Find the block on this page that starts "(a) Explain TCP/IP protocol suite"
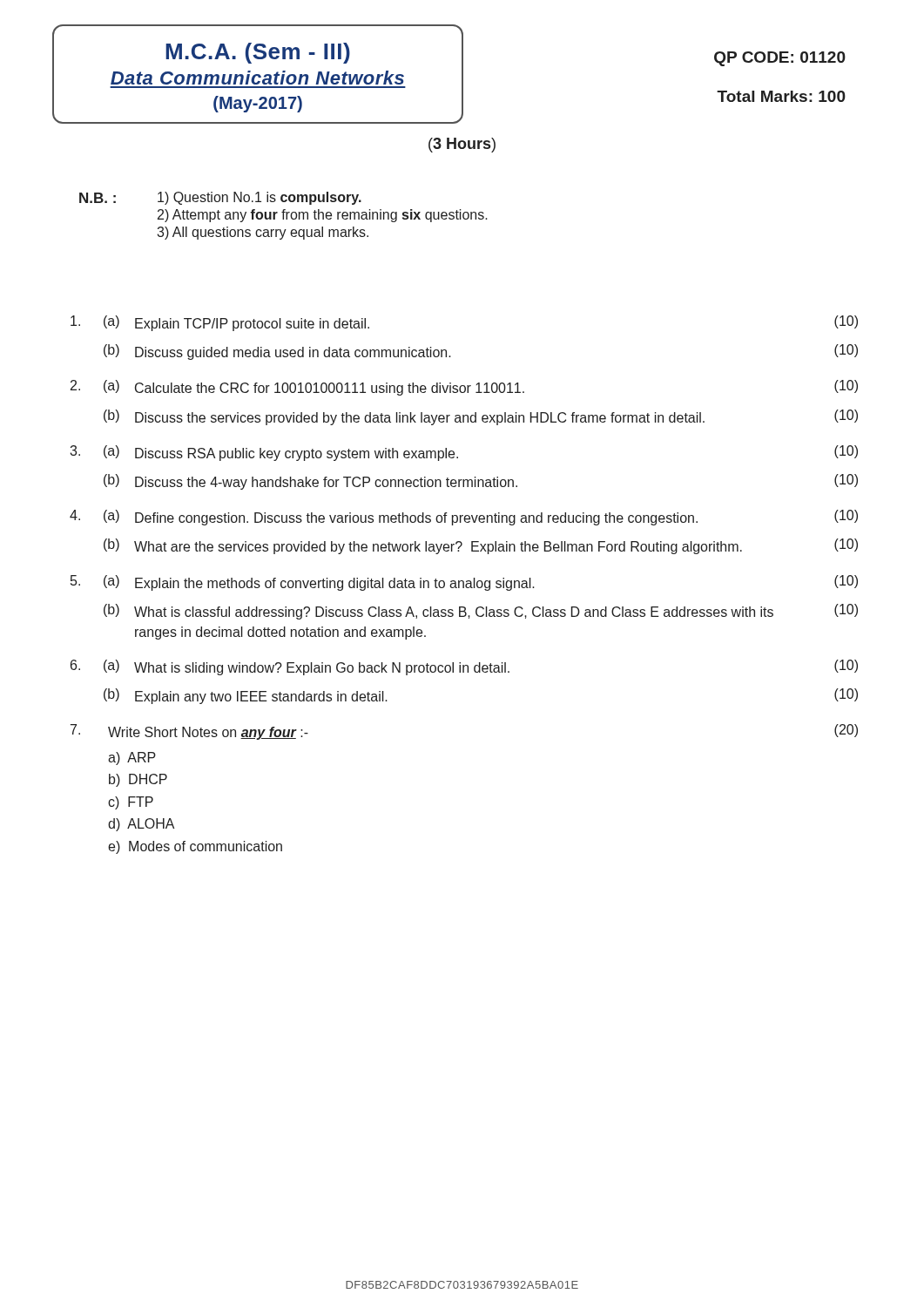The height and width of the screenshot is (1307, 924). [235, 322]
